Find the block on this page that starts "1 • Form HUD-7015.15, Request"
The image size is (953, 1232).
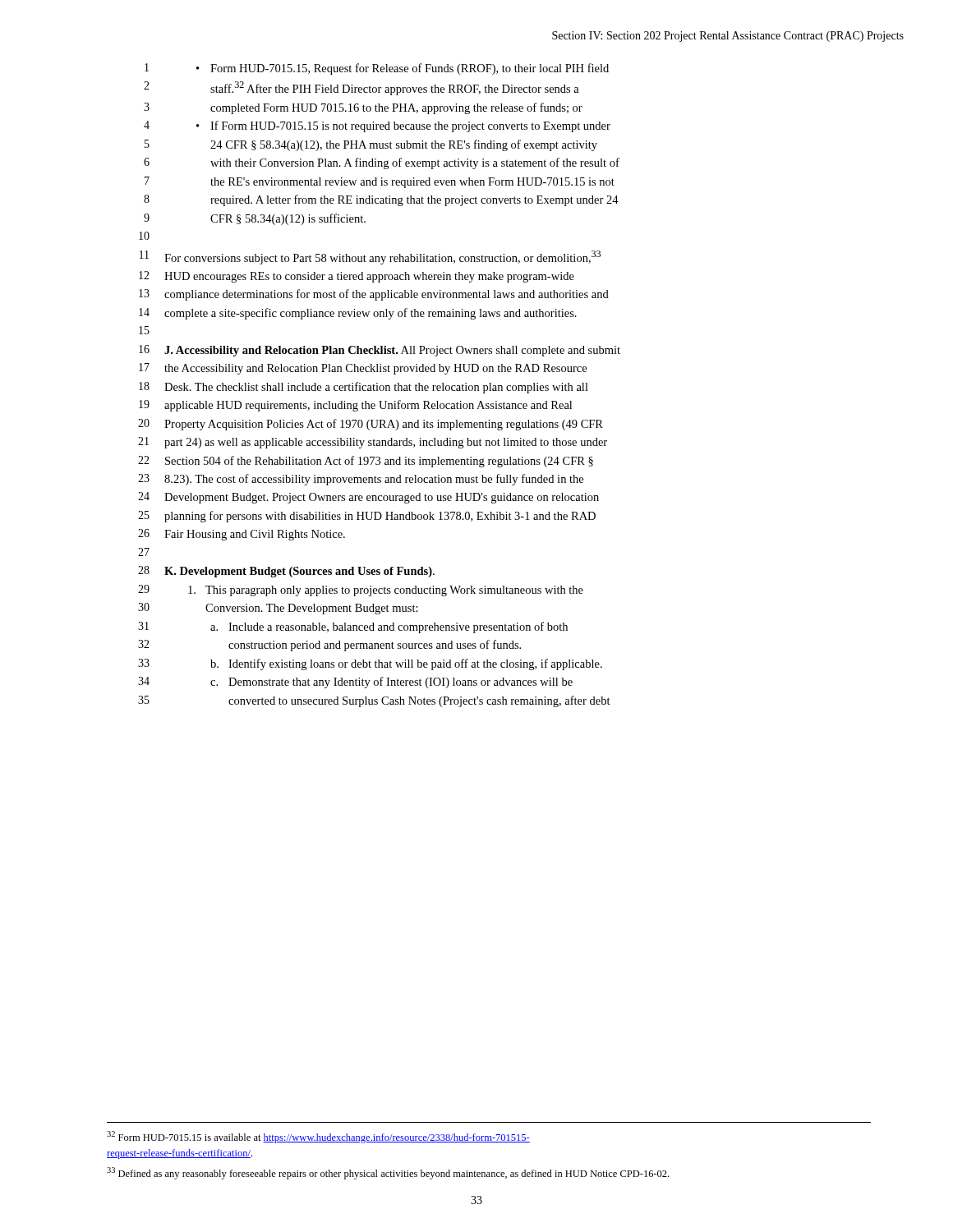489,88
